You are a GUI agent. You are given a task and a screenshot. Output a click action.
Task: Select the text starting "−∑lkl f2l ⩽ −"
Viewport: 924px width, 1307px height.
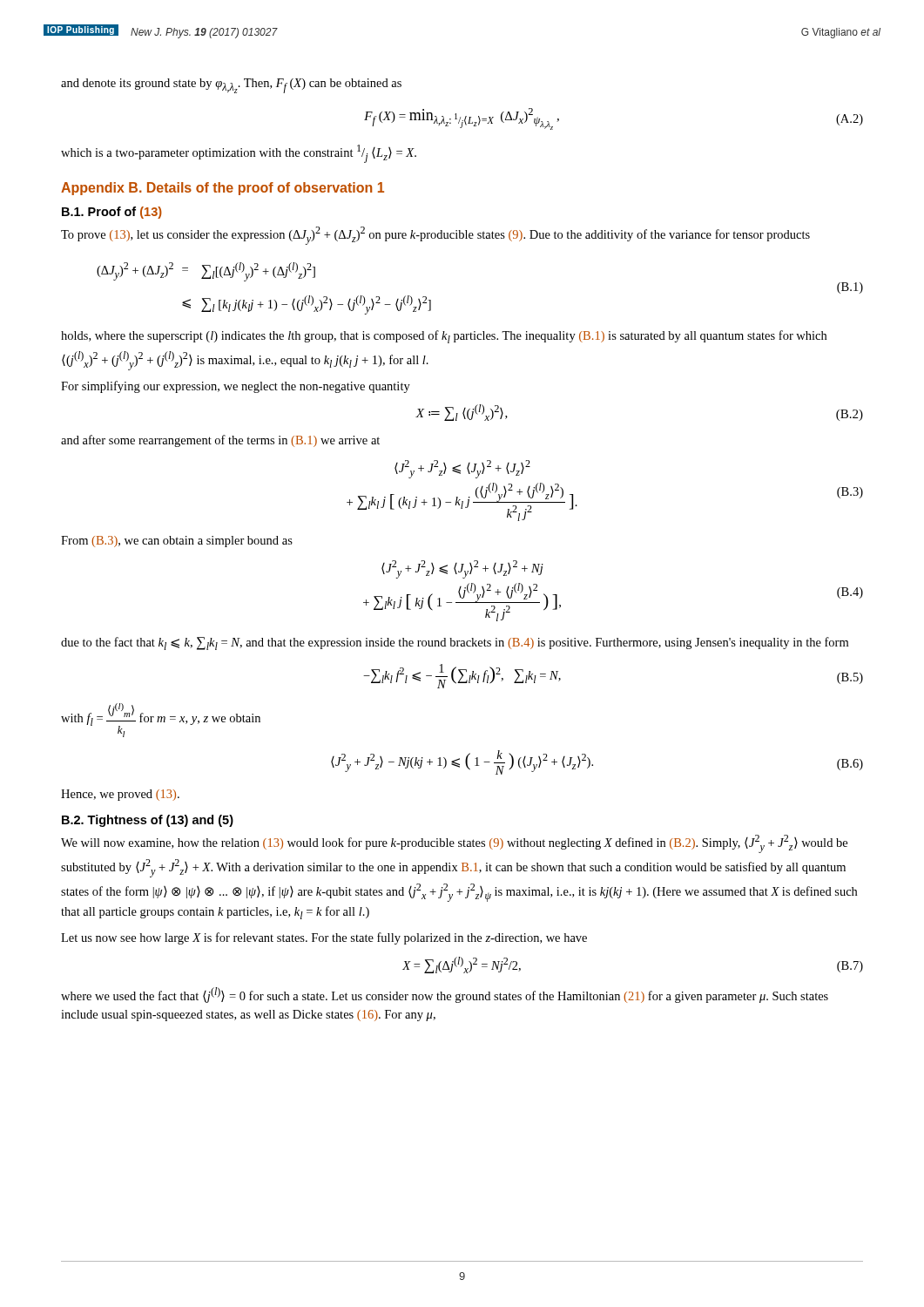click(462, 676)
